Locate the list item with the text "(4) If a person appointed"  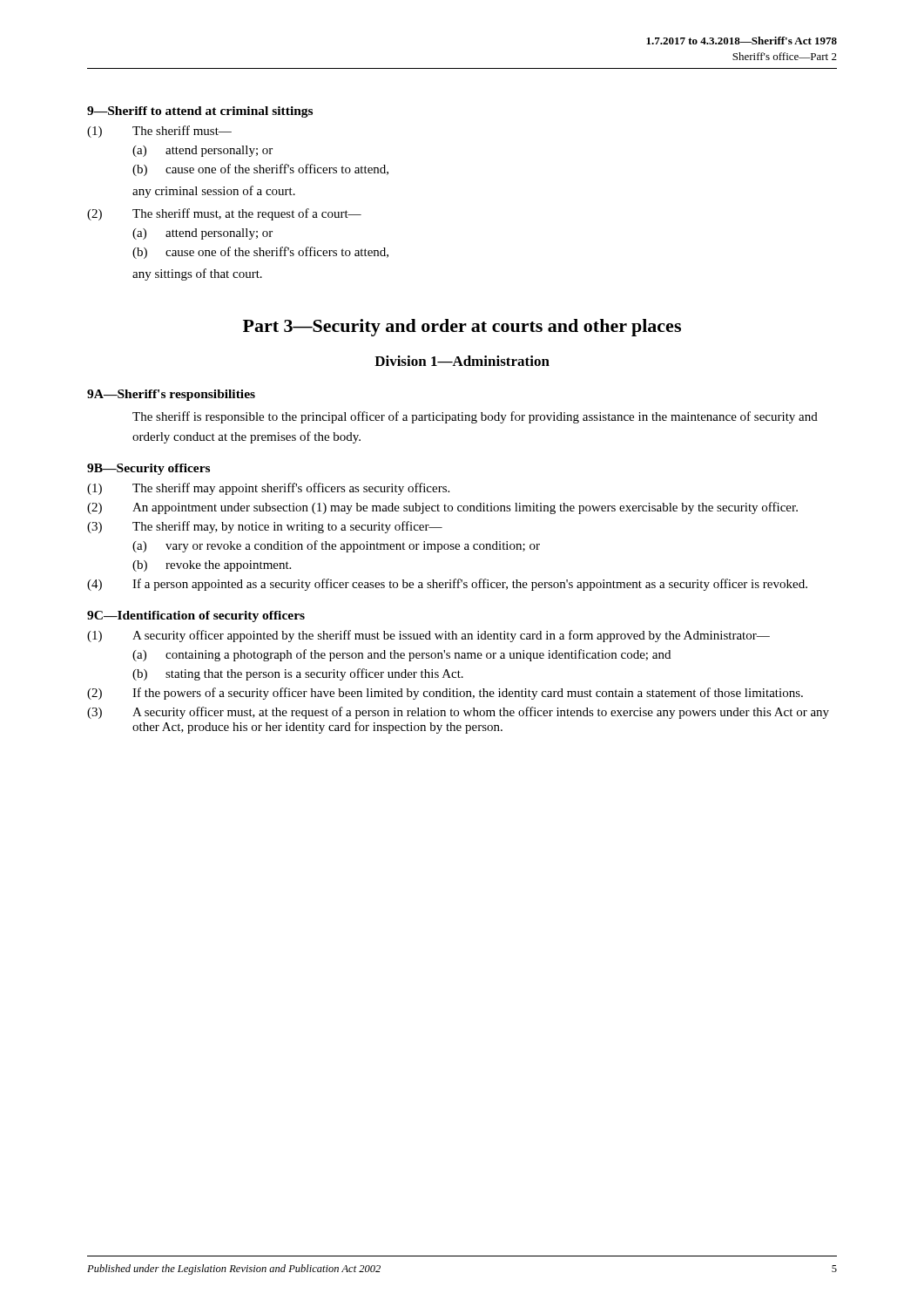point(462,584)
